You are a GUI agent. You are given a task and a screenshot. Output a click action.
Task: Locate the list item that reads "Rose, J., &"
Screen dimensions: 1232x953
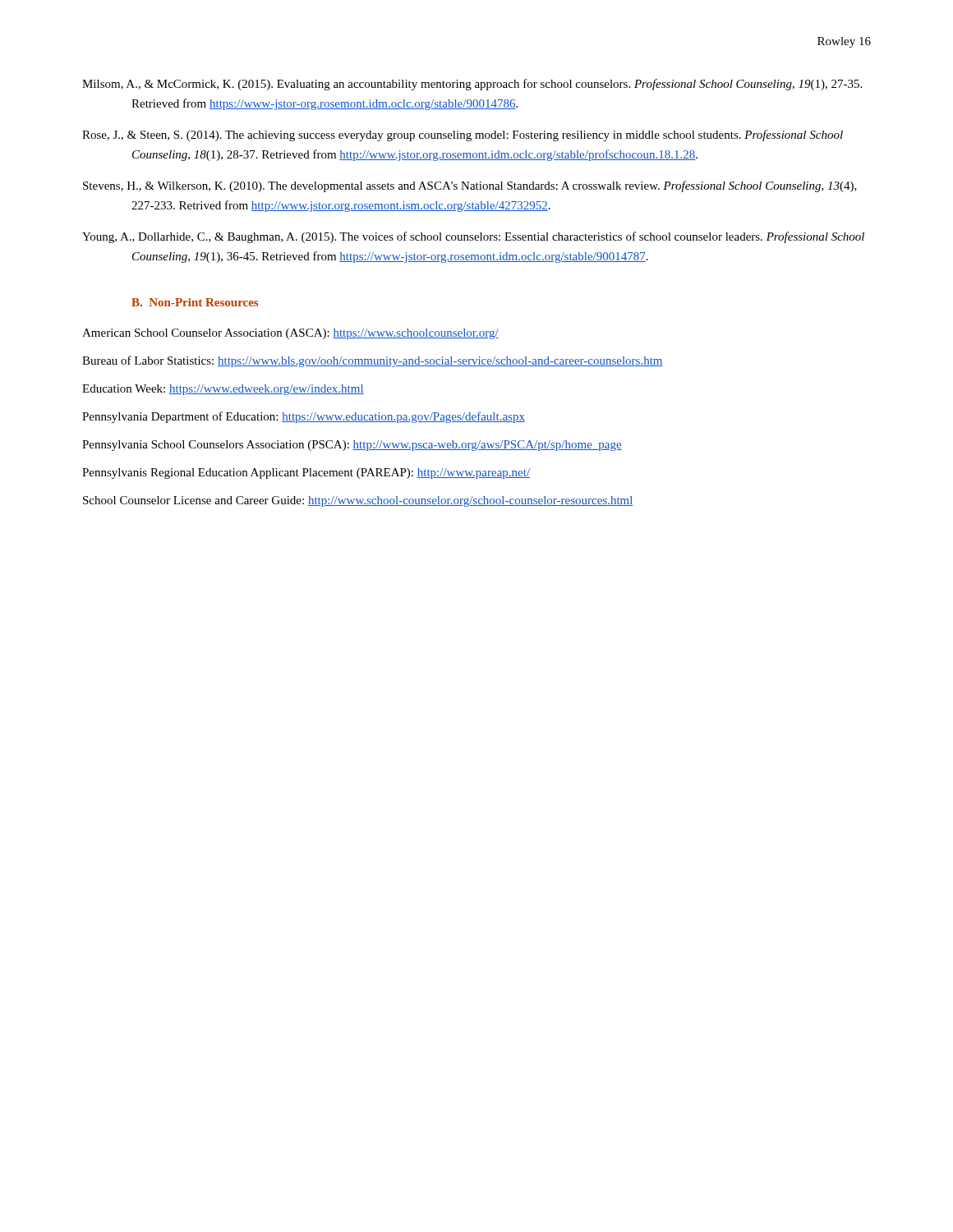coord(463,145)
